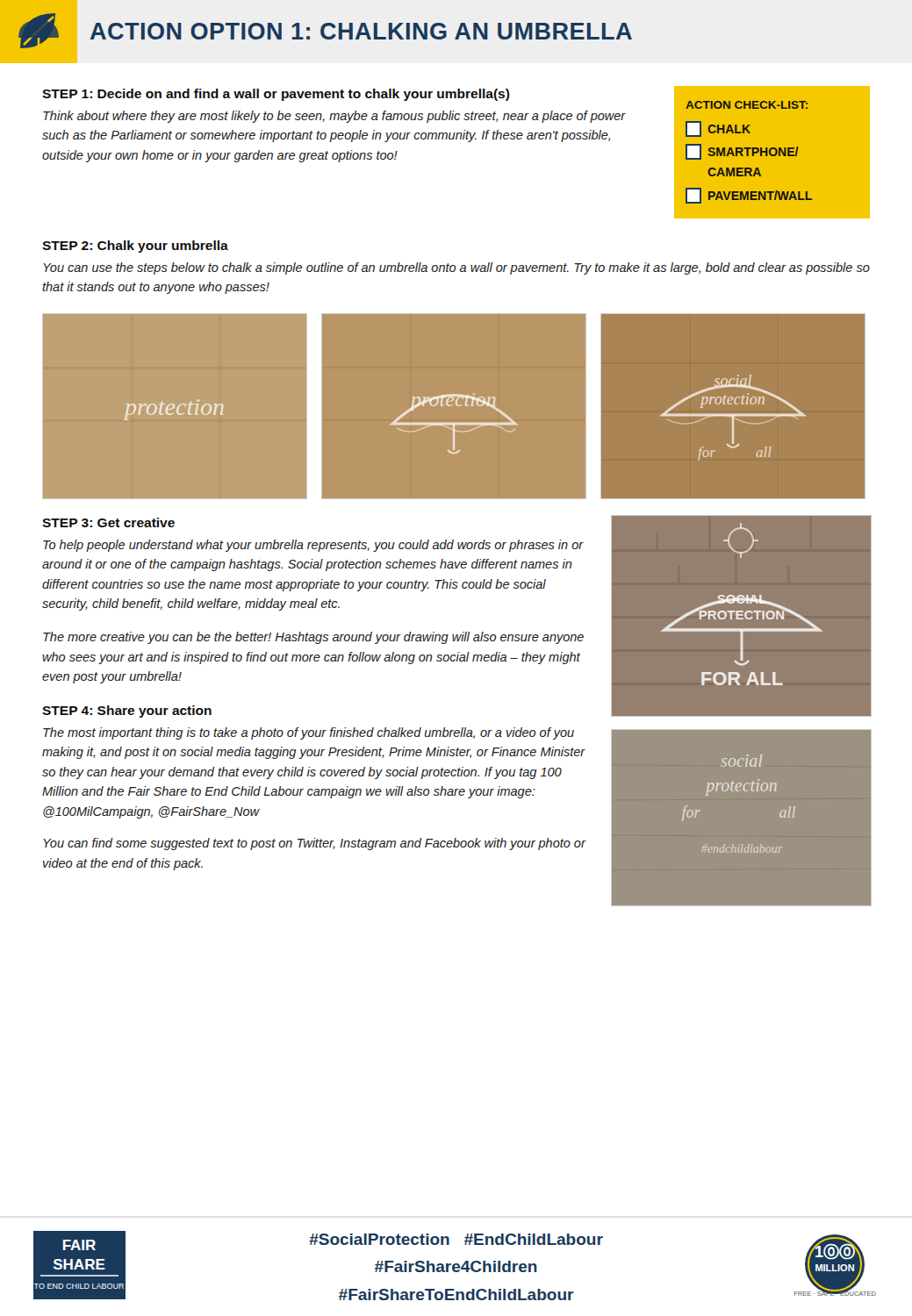The width and height of the screenshot is (912, 1316).
Task: Click on the text block containing "You can find some suggested text"
Action: click(314, 853)
